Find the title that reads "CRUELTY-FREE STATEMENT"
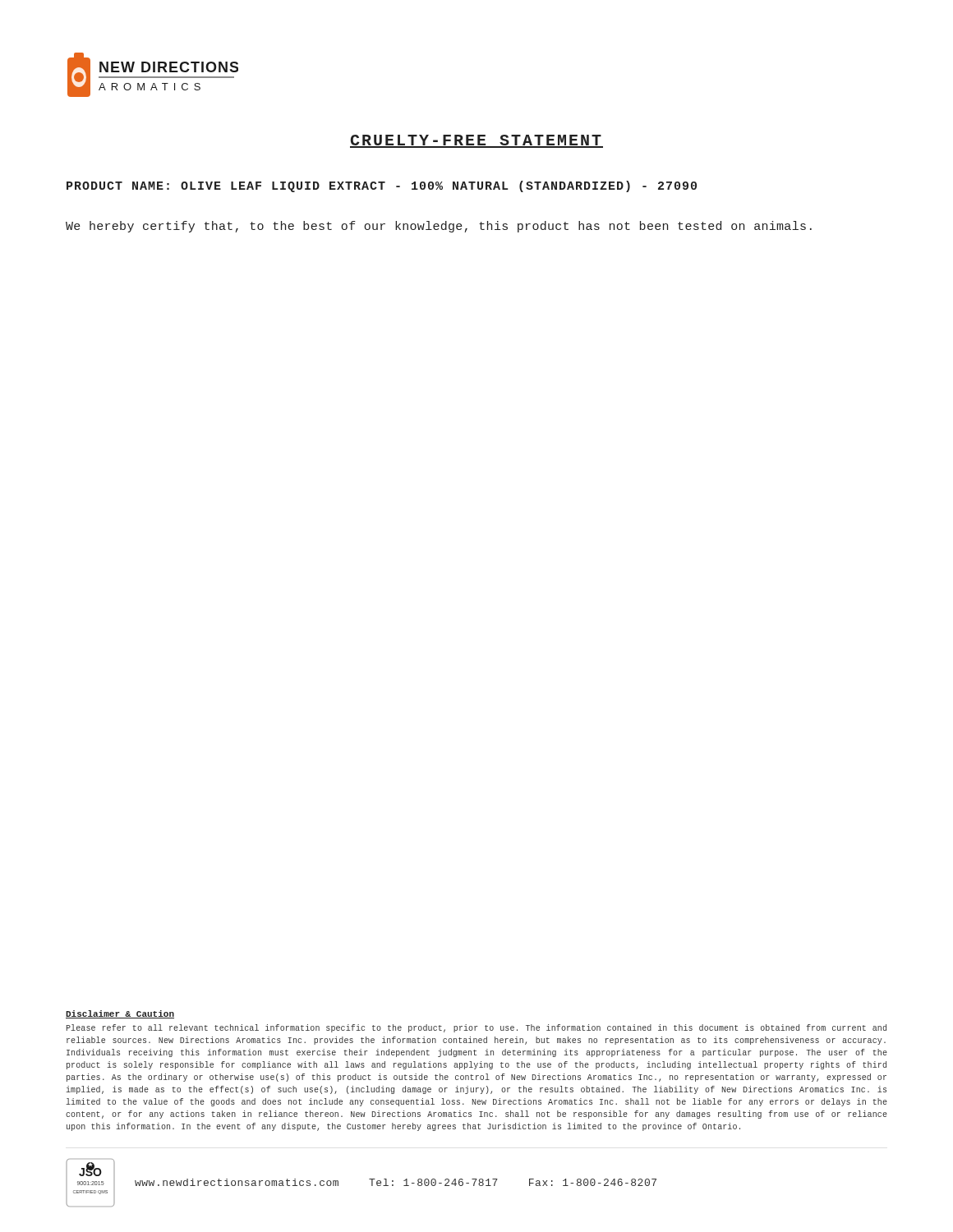 pos(476,141)
